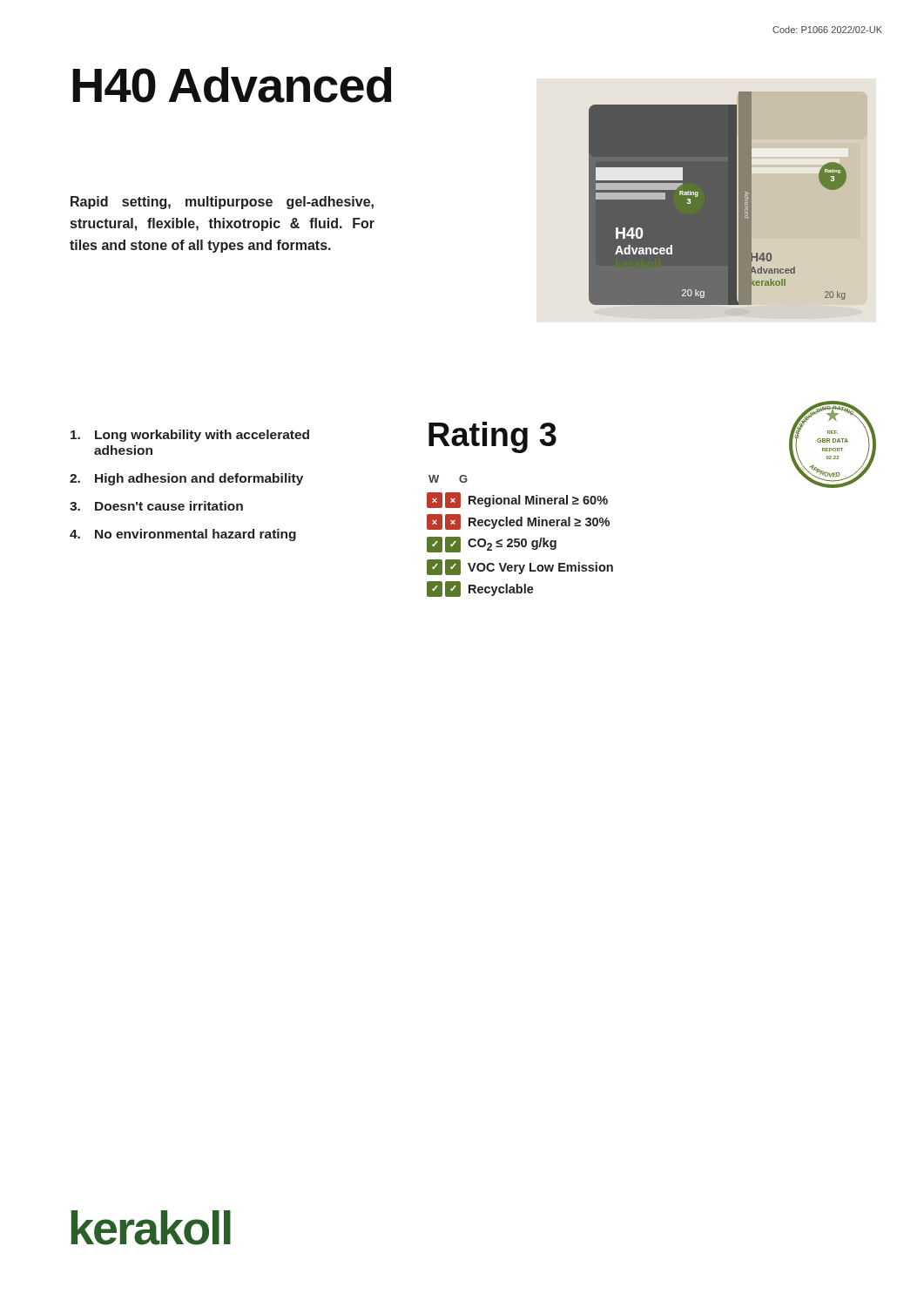Select the list item that reads "✓ ✓ VOC Very Low Emission"
Viewport: 924px width, 1307px height.
click(520, 567)
